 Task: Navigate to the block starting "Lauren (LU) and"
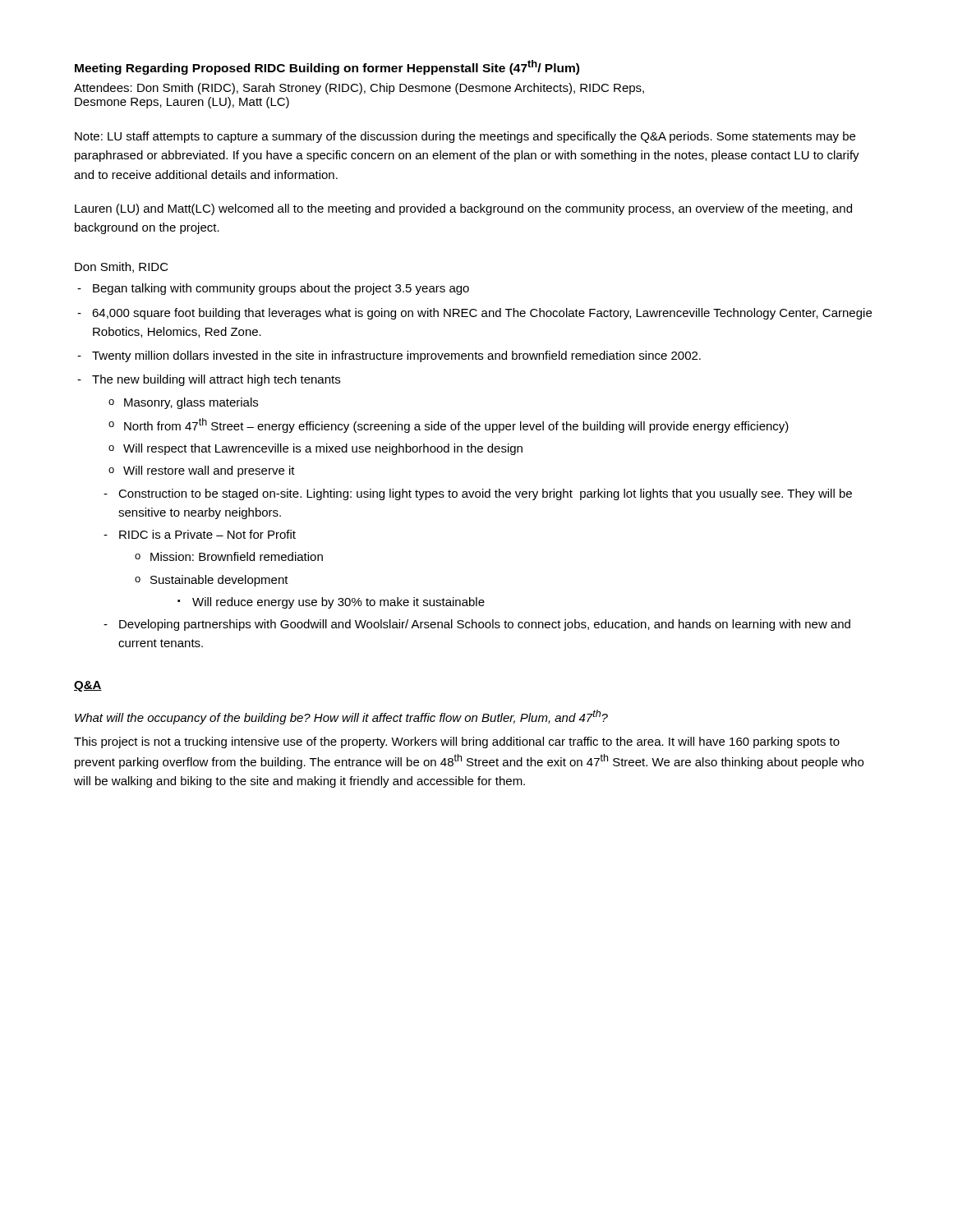[463, 218]
